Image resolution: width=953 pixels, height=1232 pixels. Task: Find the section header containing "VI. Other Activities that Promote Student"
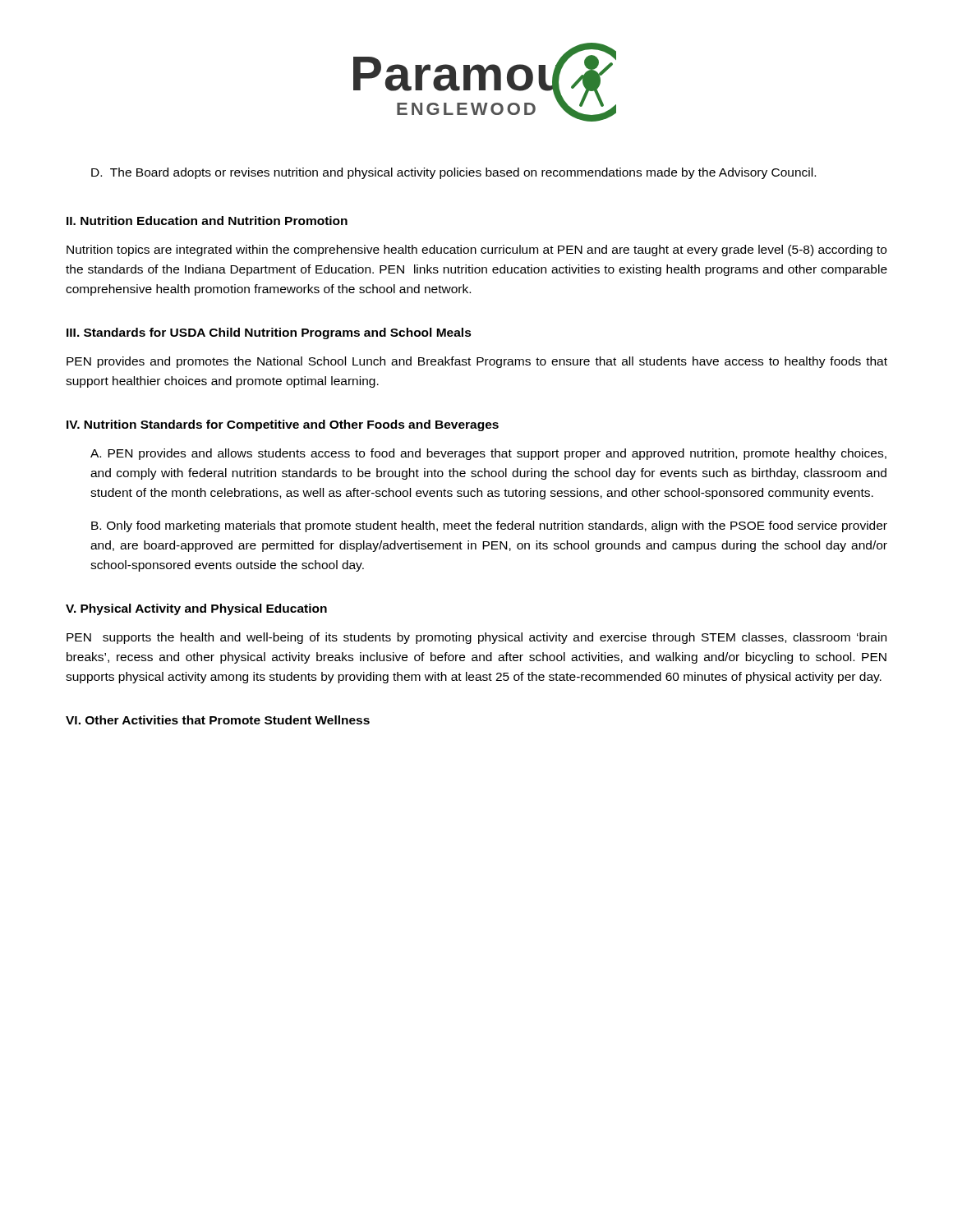[x=218, y=720]
